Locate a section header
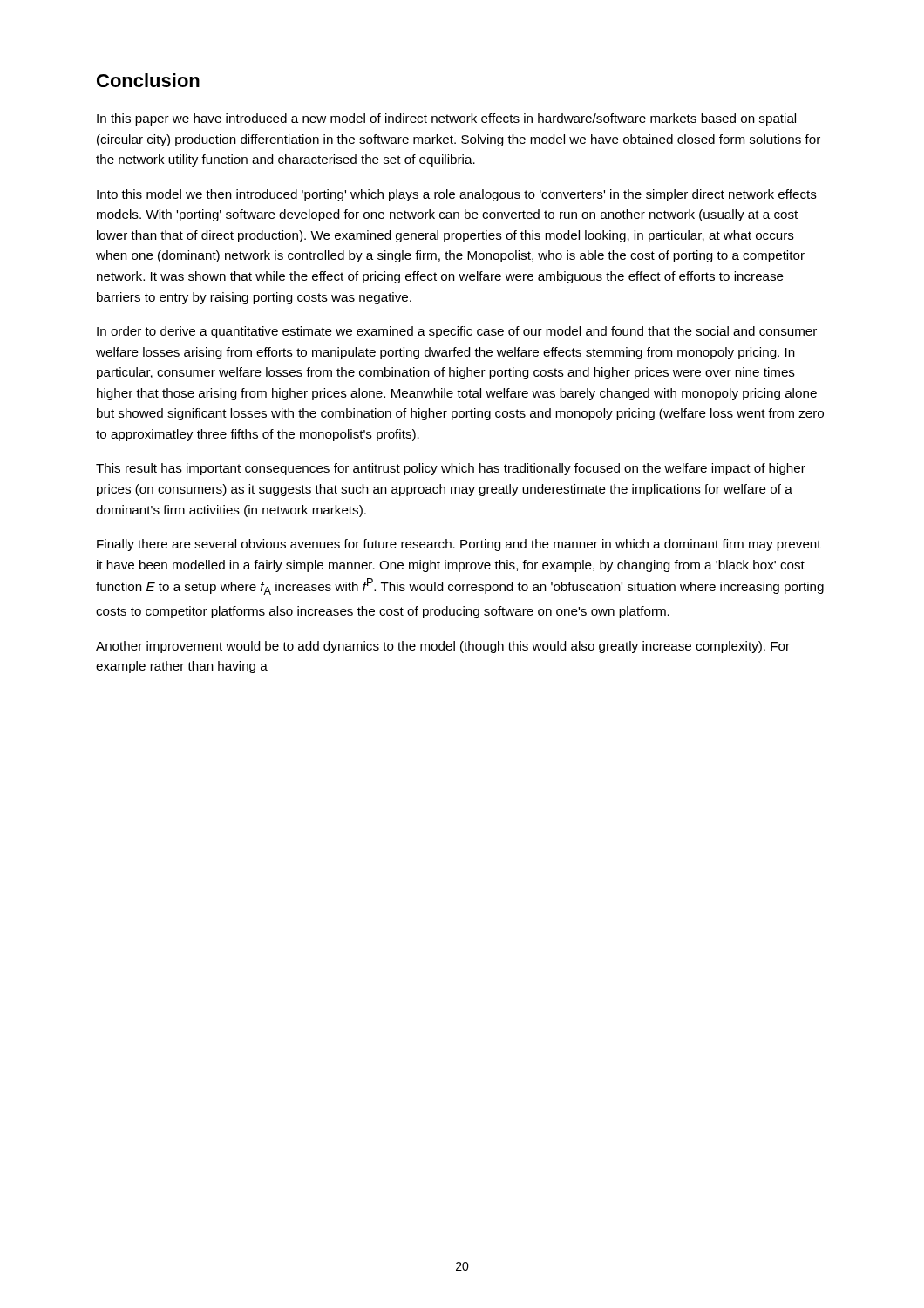Image resolution: width=924 pixels, height=1308 pixels. 148,81
